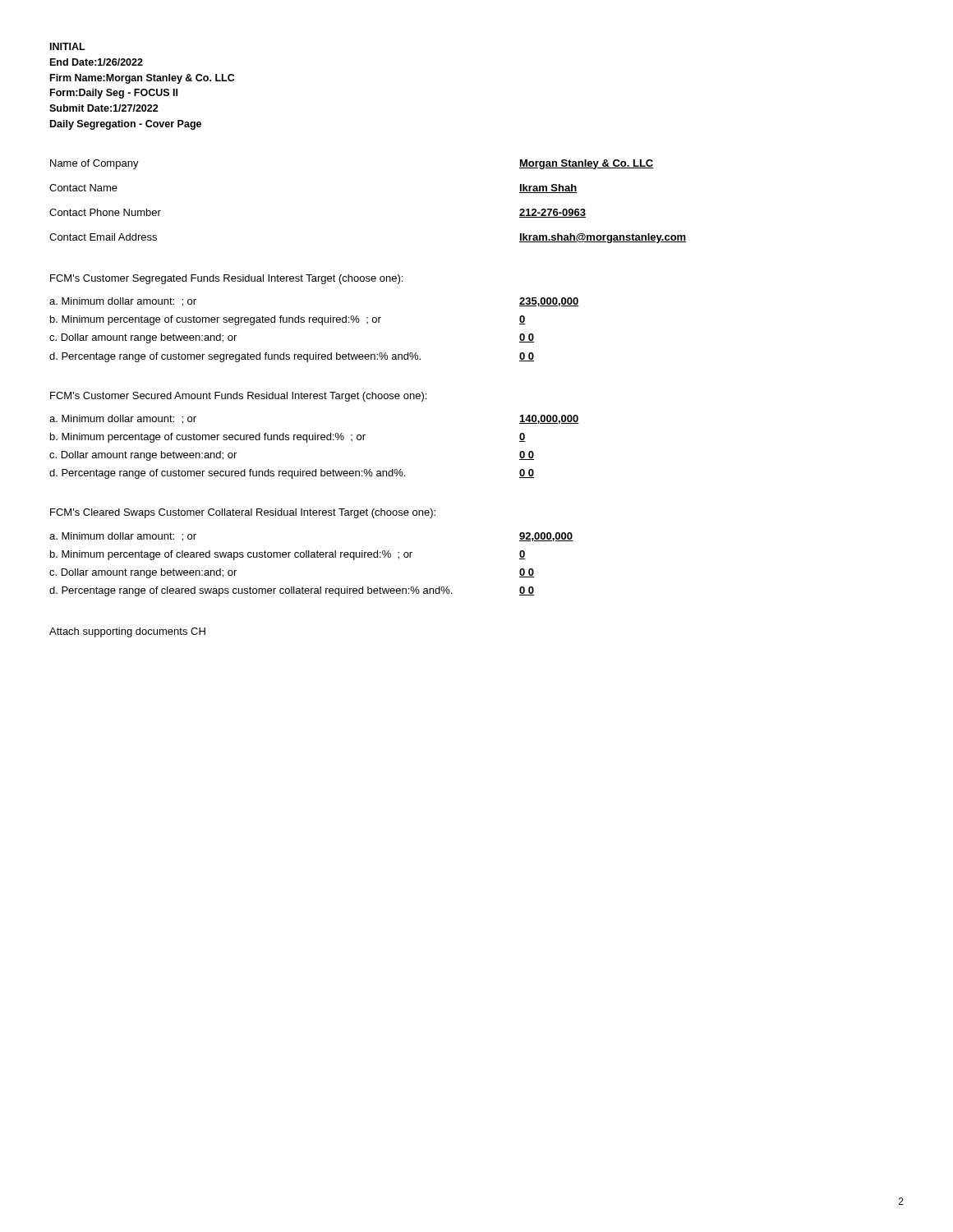Viewport: 953px width, 1232px height.
Task: Locate the region starting "Contact Email Address Ikram.shah@morganstanley.com"
Action: pyautogui.click(x=101, y=238)
